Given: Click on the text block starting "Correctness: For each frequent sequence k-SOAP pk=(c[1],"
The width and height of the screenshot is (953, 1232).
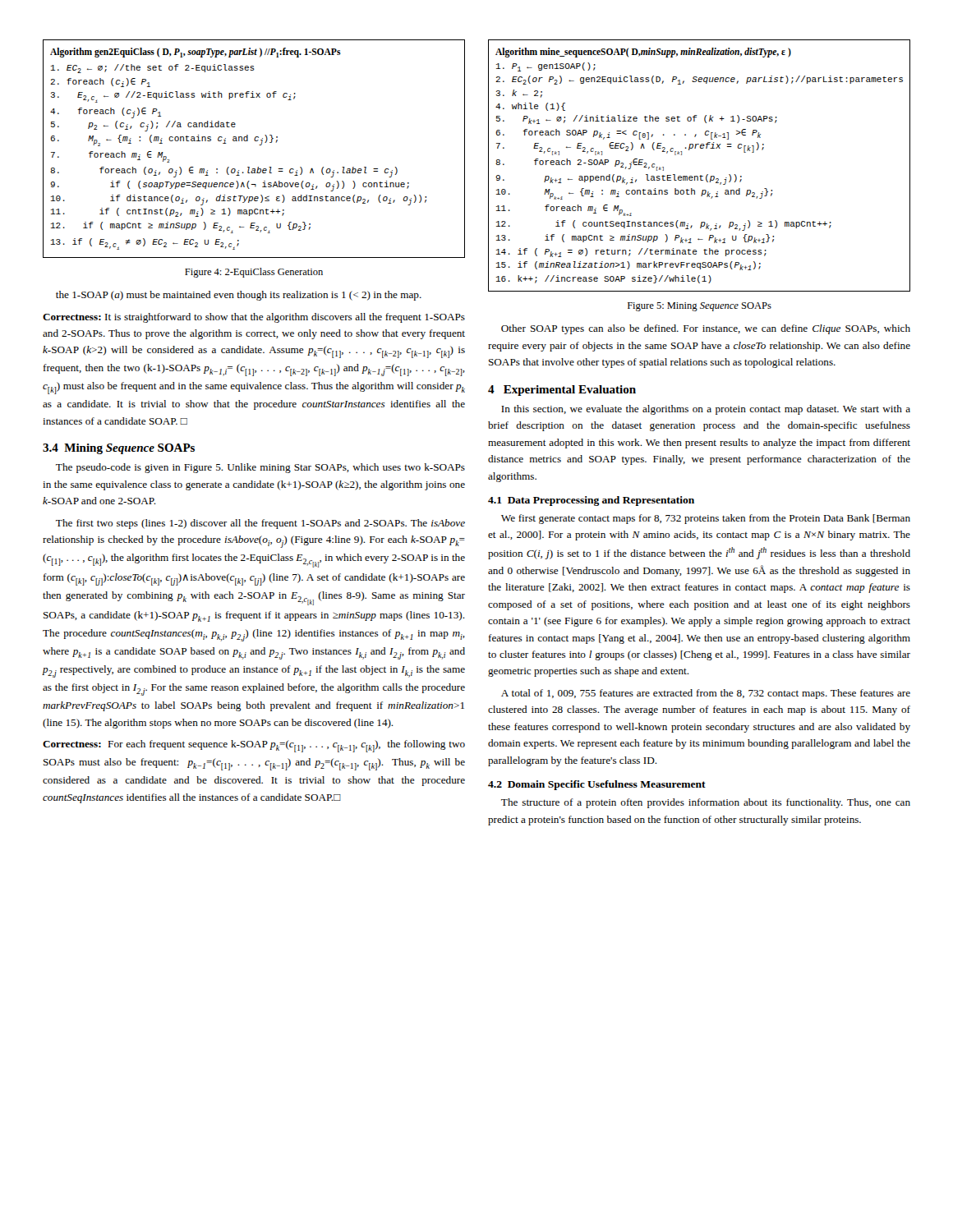Looking at the screenshot, I should tap(254, 770).
